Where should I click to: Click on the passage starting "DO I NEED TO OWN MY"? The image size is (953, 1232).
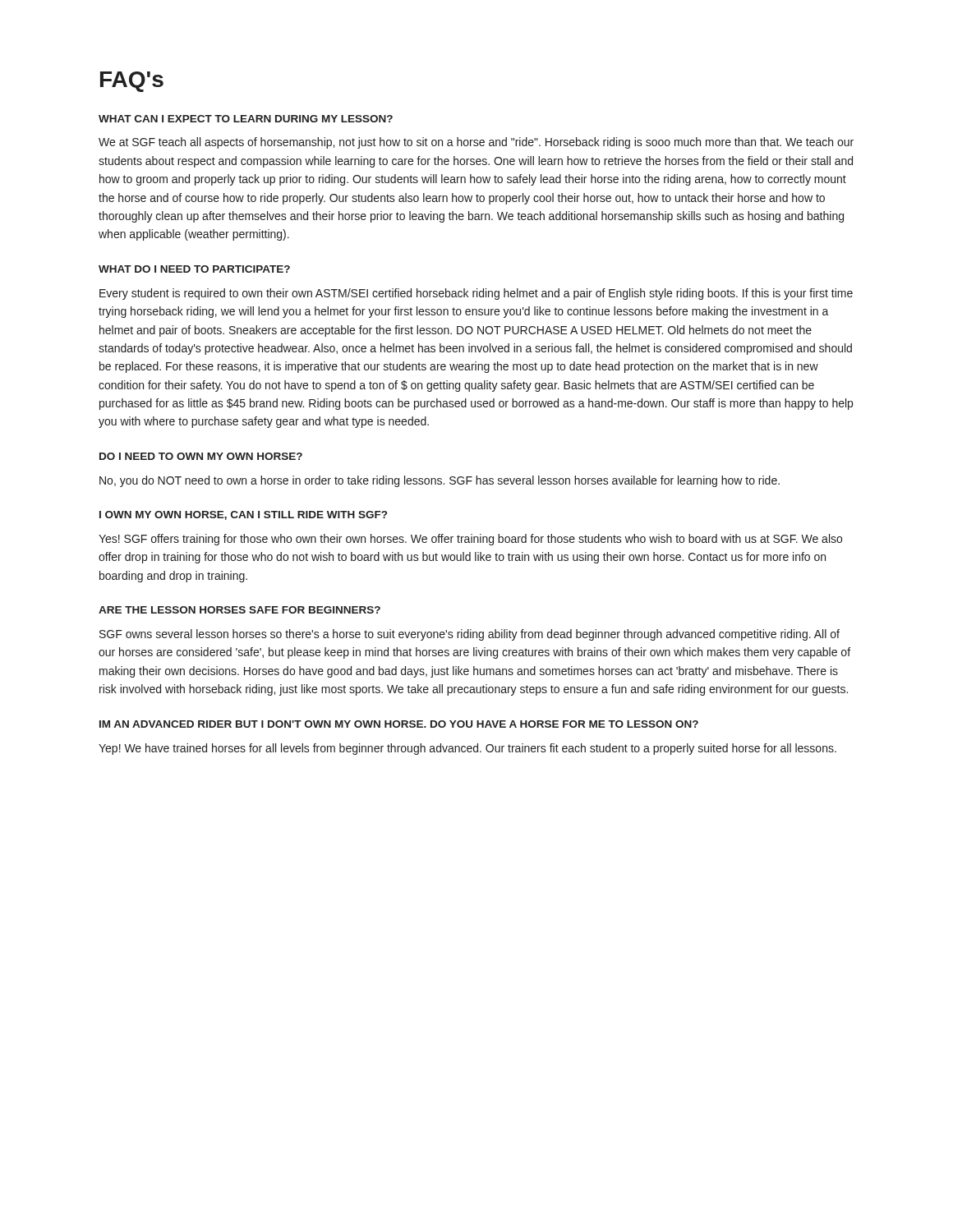(x=201, y=456)
